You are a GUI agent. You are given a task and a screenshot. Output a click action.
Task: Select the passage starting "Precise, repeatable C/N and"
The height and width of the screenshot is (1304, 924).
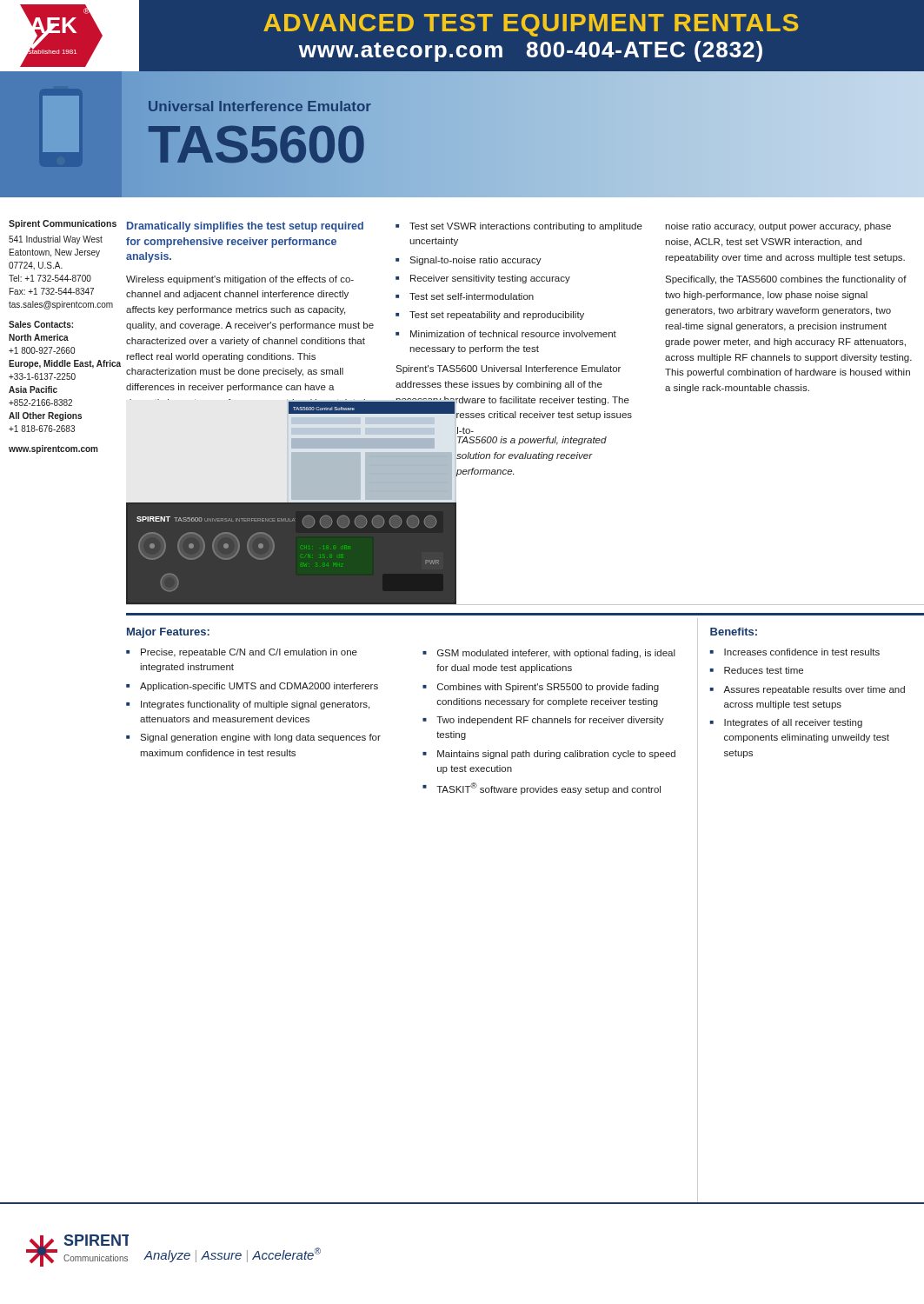[x=249, y=659]
